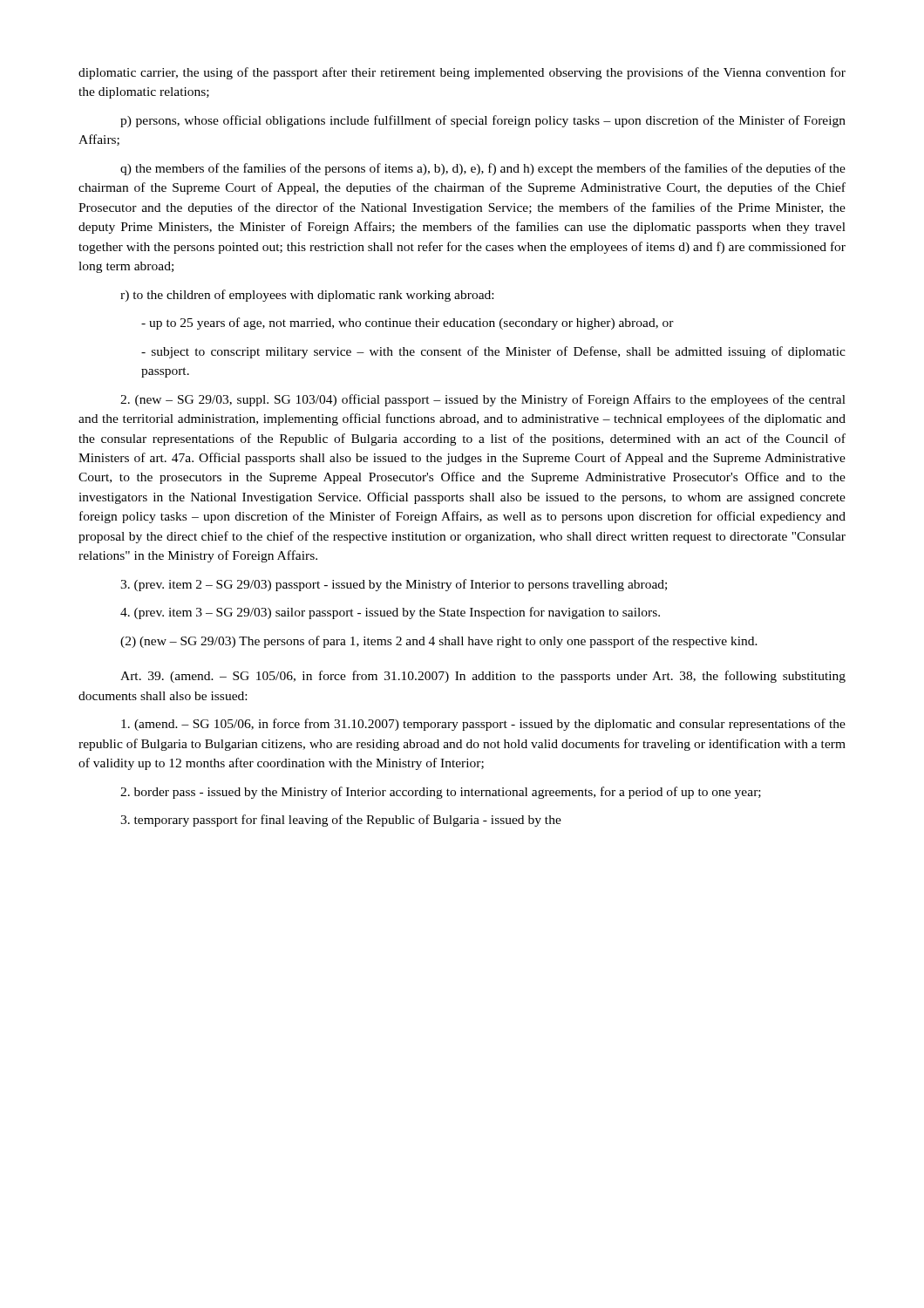Click on the list item with the text "subject to conscript military service"

[493, 361]
